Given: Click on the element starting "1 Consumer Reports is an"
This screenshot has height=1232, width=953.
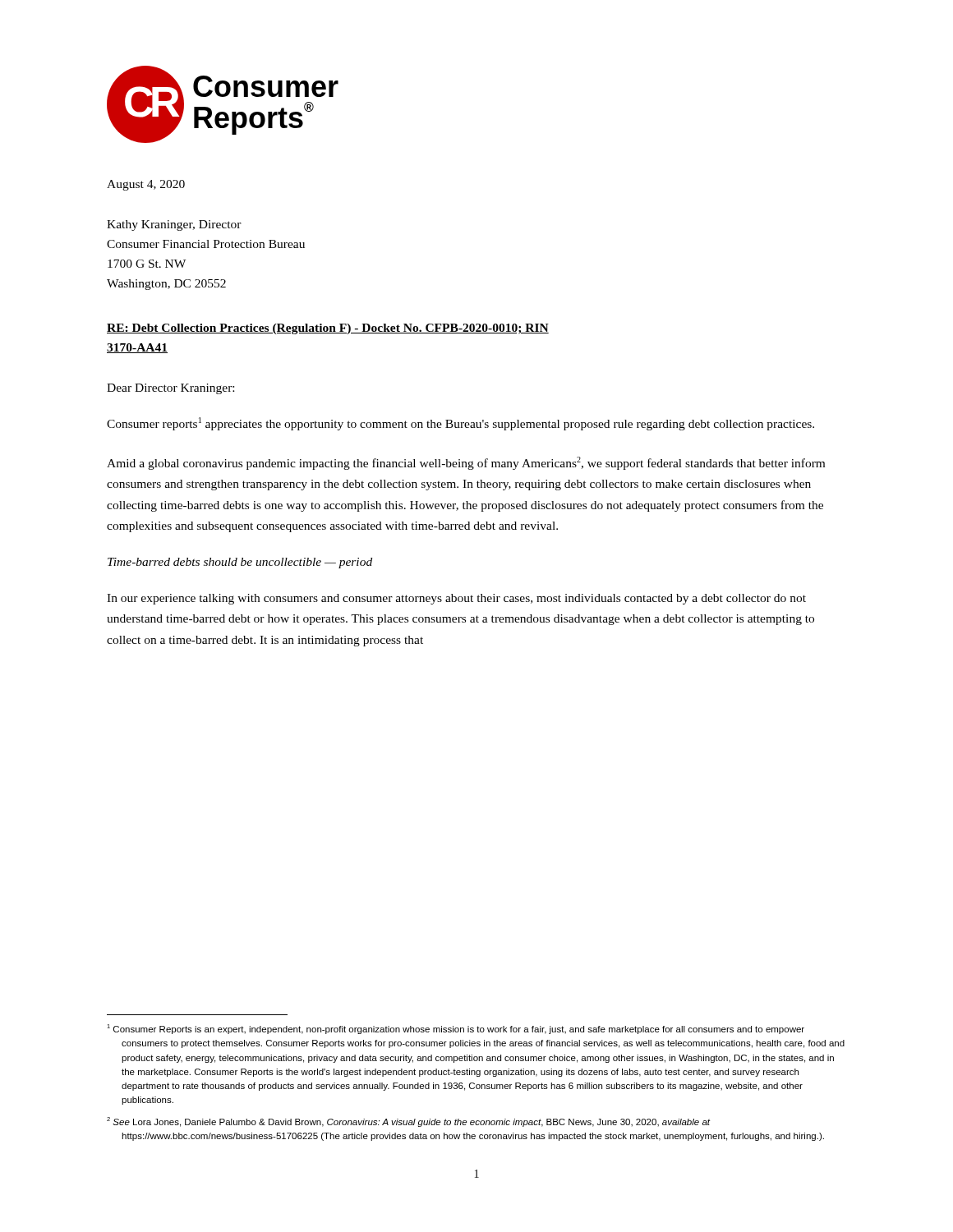Looking at the screenshot, I should (476, 1064).
